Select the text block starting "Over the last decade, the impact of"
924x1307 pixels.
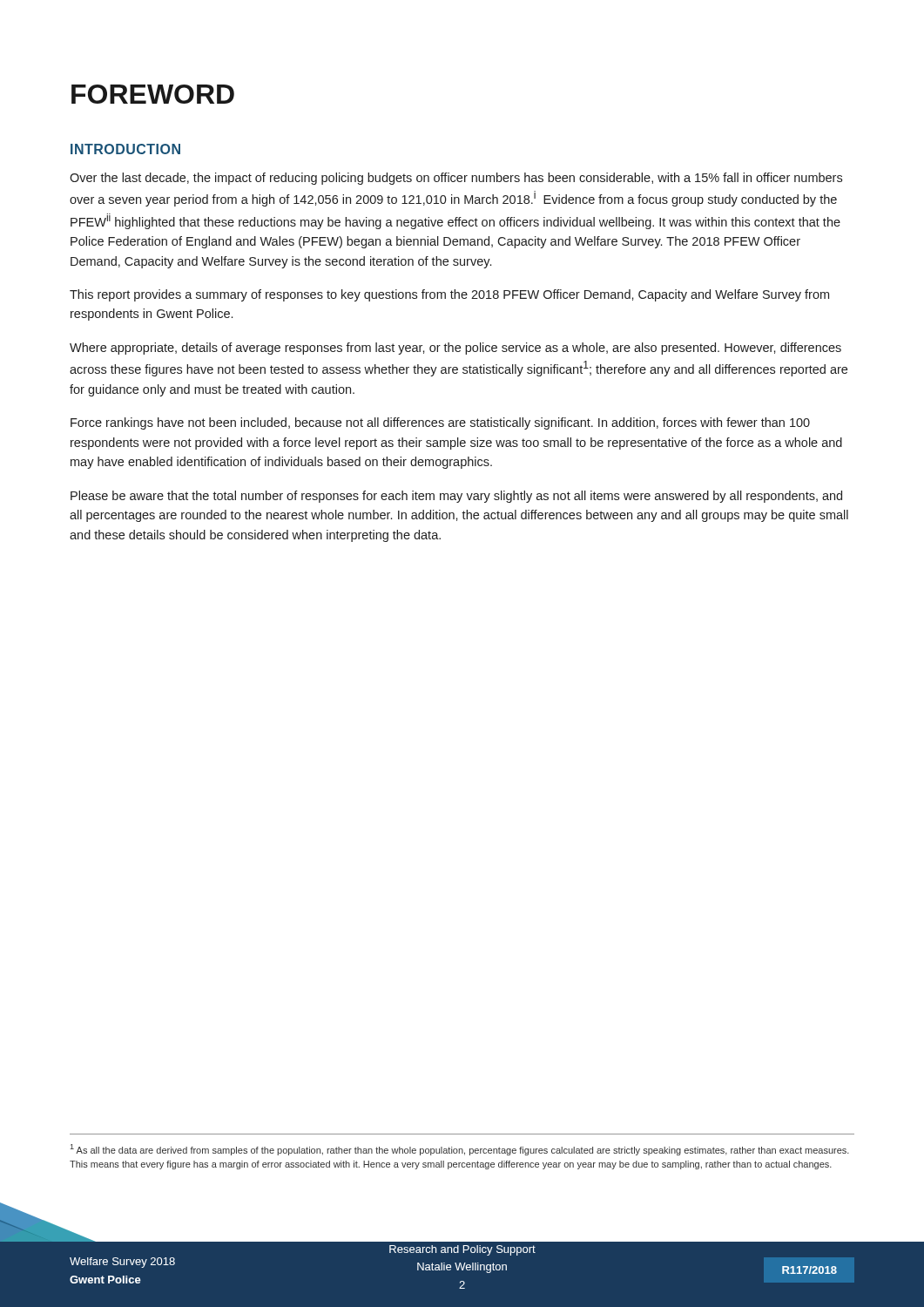coord(456,219)
